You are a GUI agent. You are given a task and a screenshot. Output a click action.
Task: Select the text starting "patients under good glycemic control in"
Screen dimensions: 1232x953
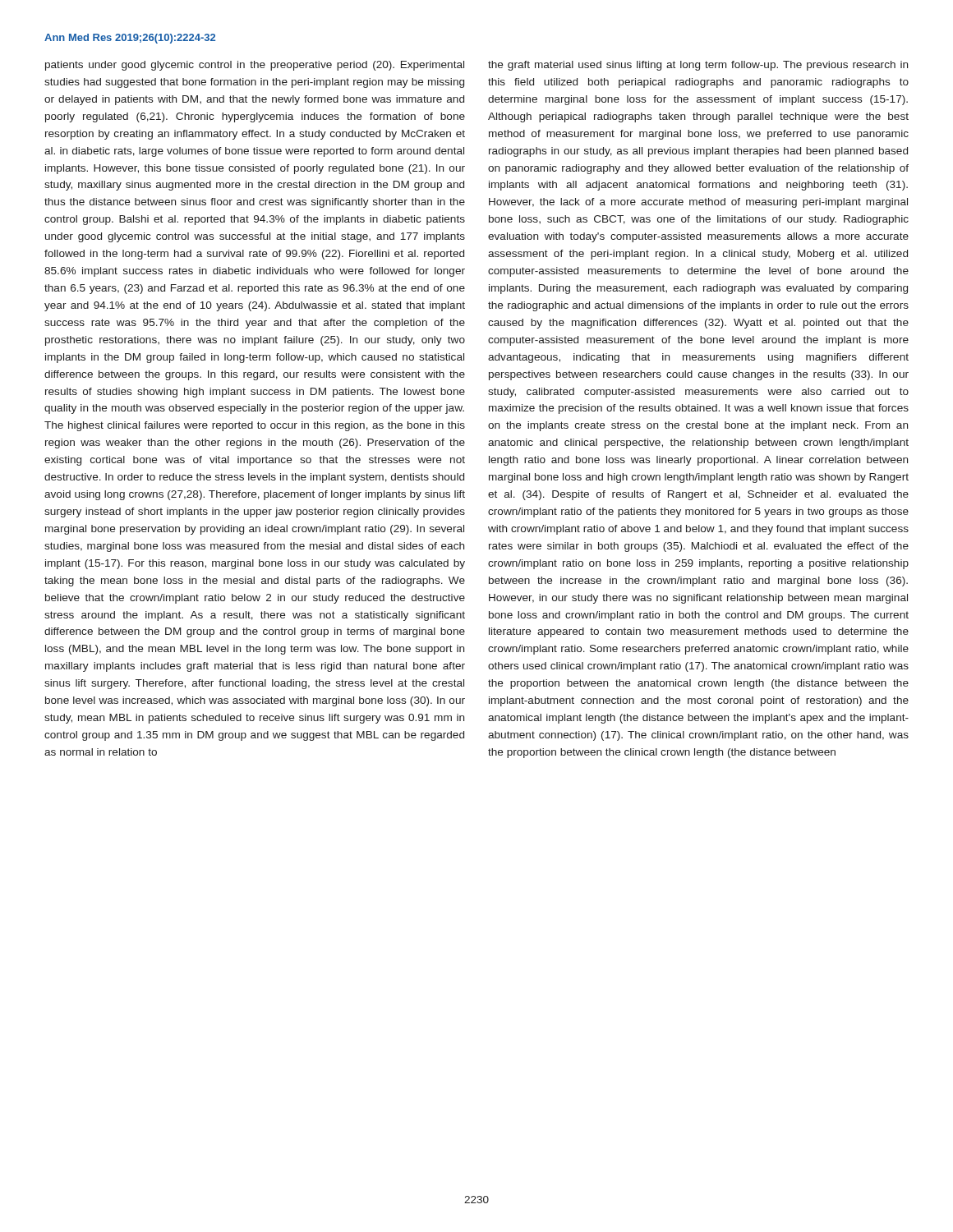tap(255, 408)
